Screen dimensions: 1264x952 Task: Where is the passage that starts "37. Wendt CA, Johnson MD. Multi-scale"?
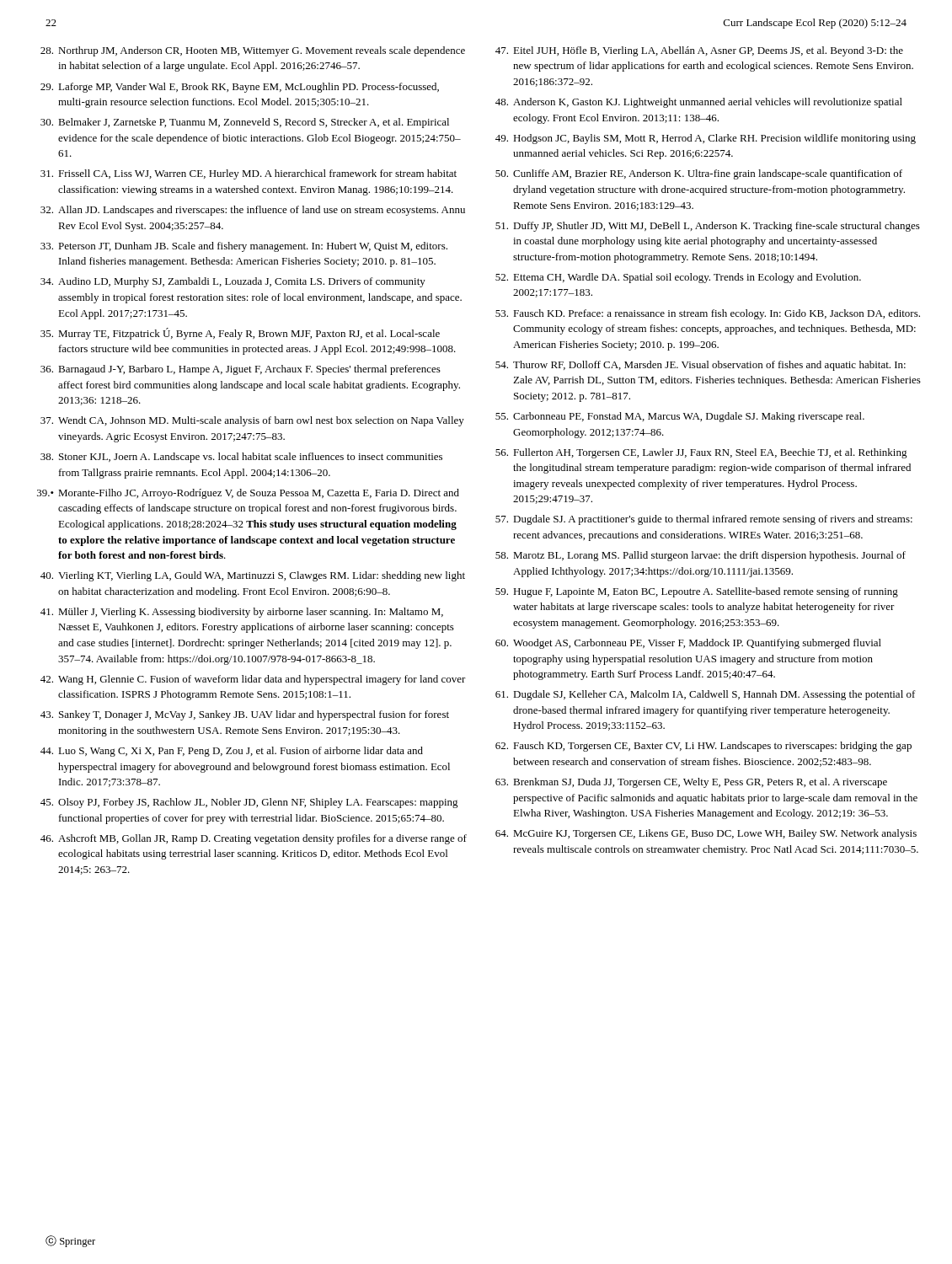249,429
